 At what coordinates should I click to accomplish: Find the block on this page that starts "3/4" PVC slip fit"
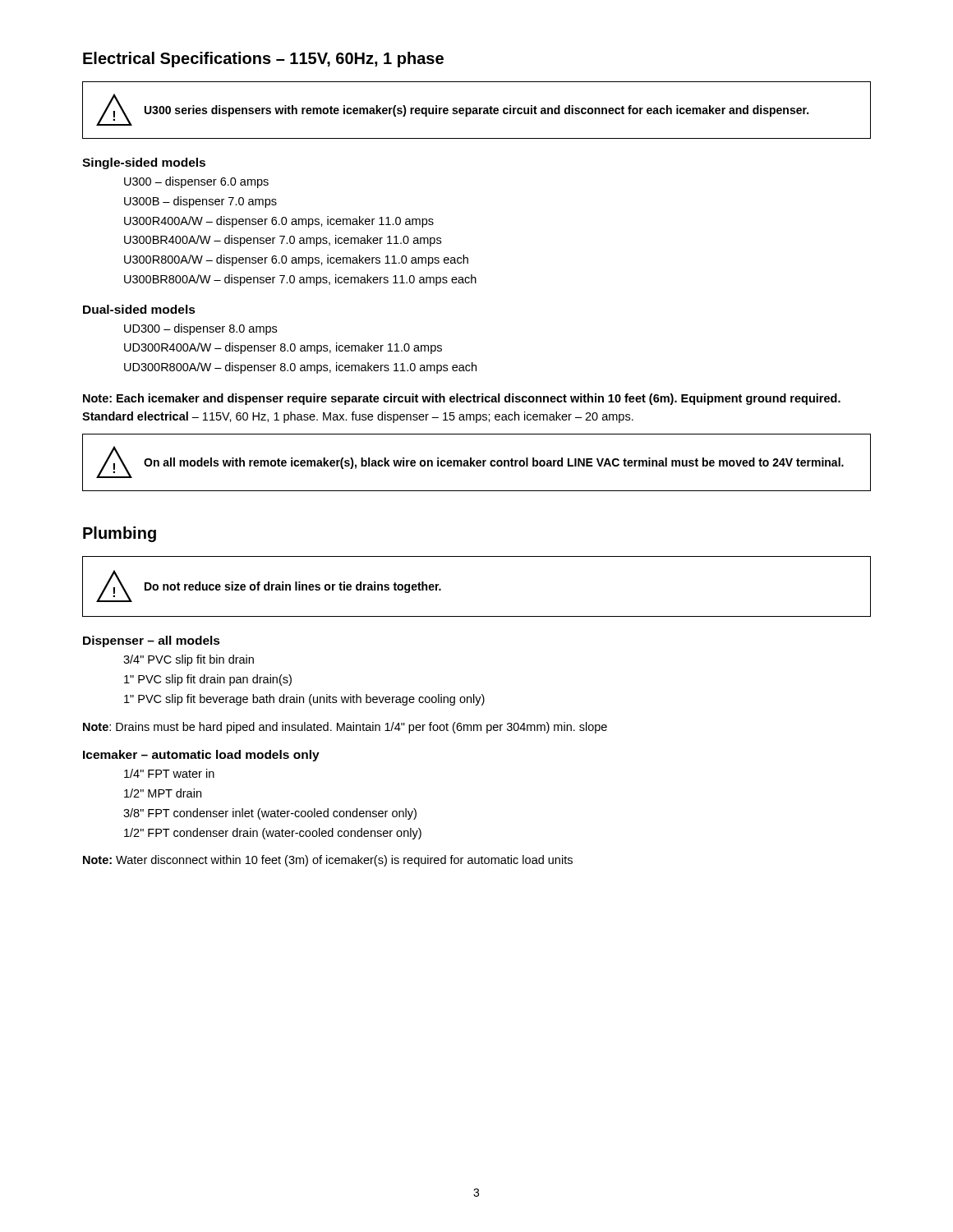(189, 660)
